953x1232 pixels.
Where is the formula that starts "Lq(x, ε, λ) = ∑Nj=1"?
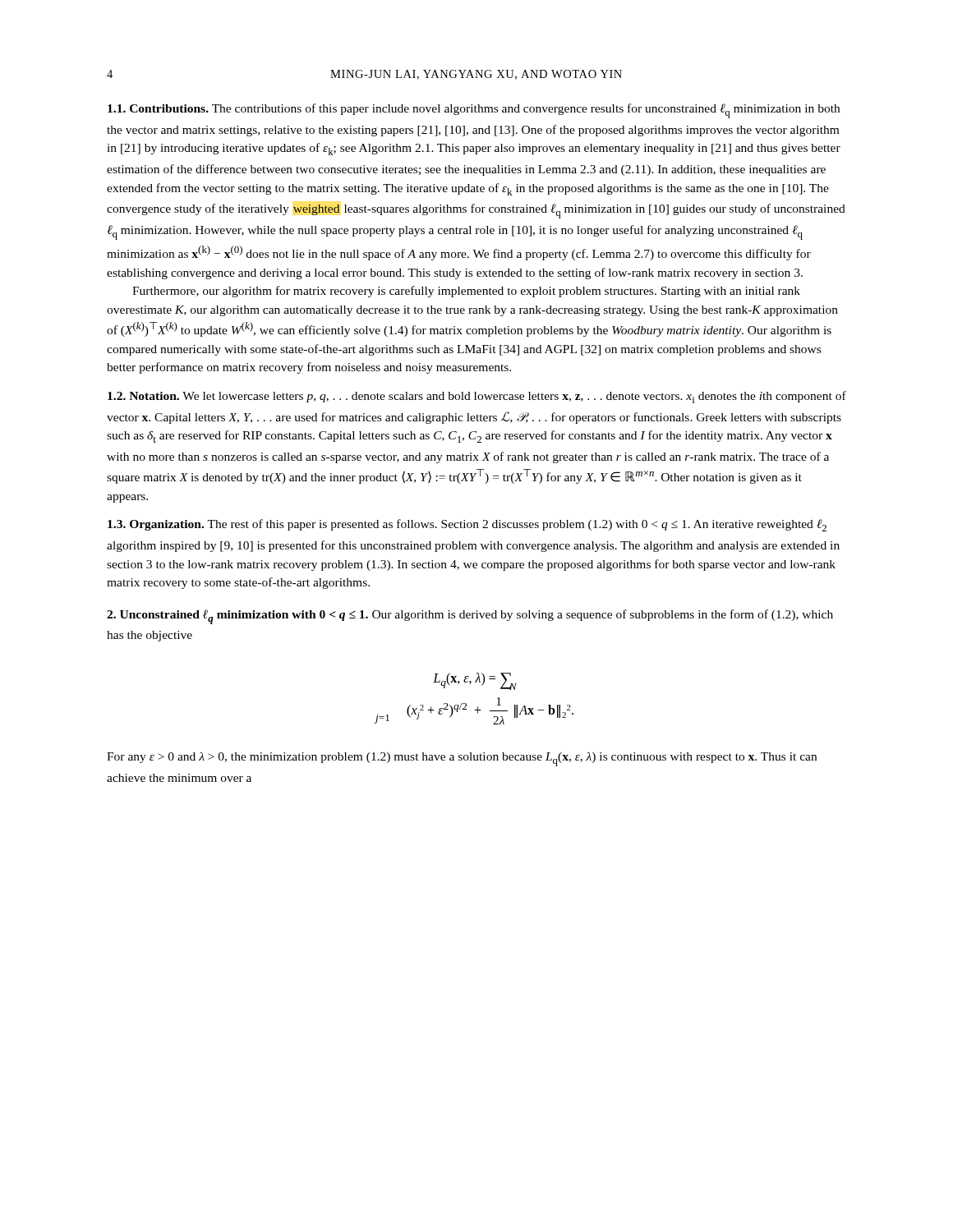(475, 698)
